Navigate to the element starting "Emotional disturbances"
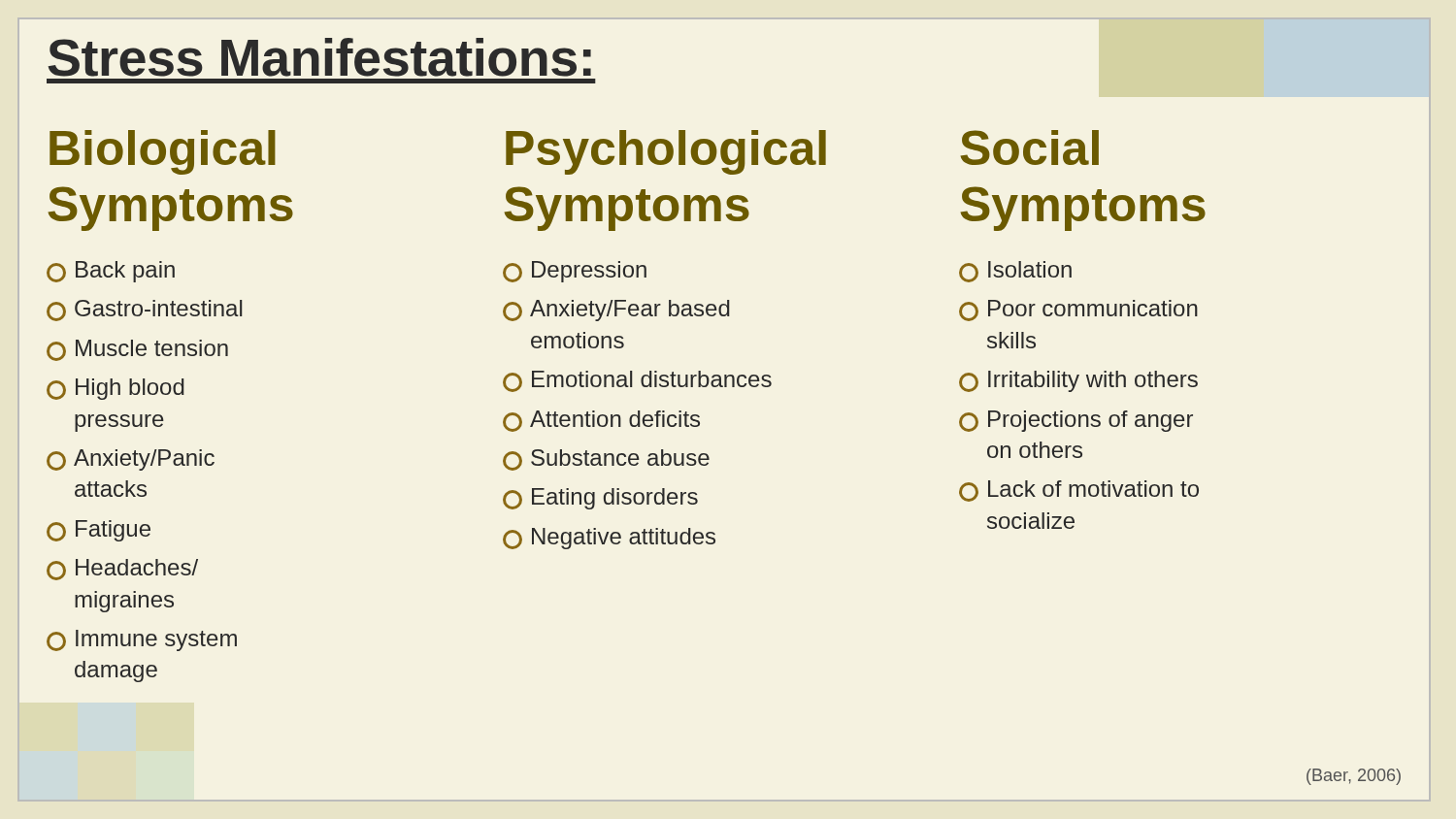 coord(651,379)
